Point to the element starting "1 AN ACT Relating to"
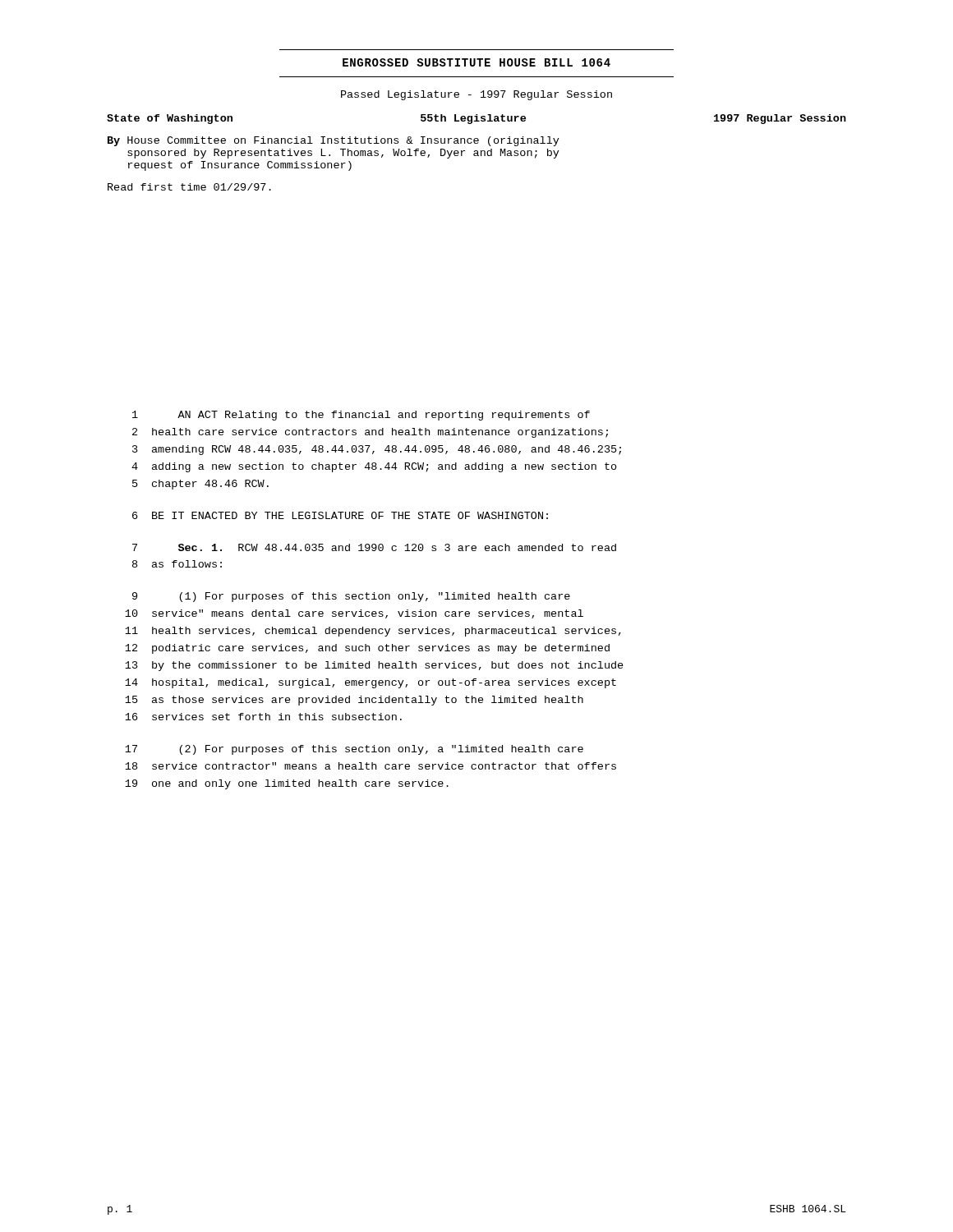This screenshot has width=953, height=1232. tap(476, 450)
